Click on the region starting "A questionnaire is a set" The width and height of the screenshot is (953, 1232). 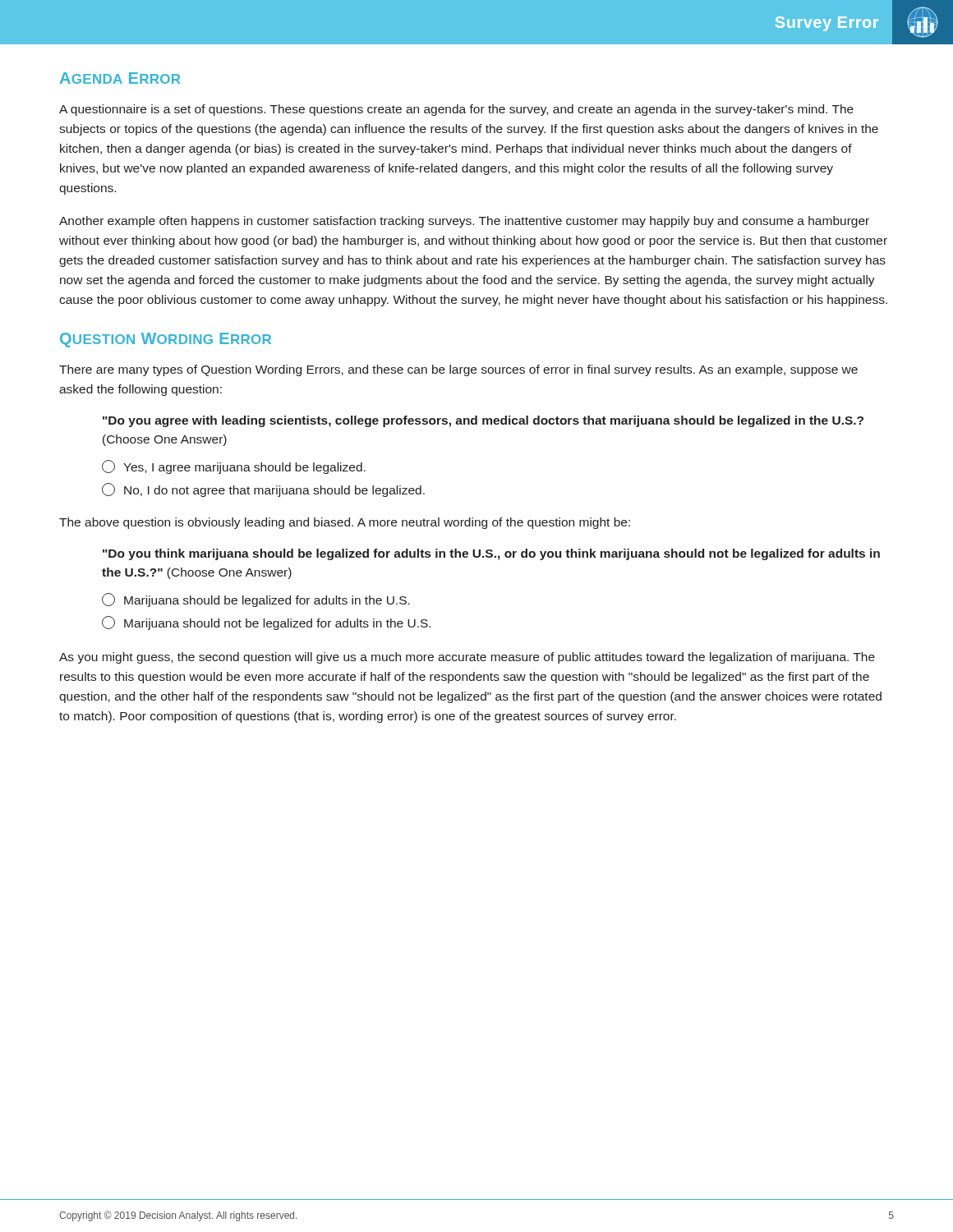point(469,148)
